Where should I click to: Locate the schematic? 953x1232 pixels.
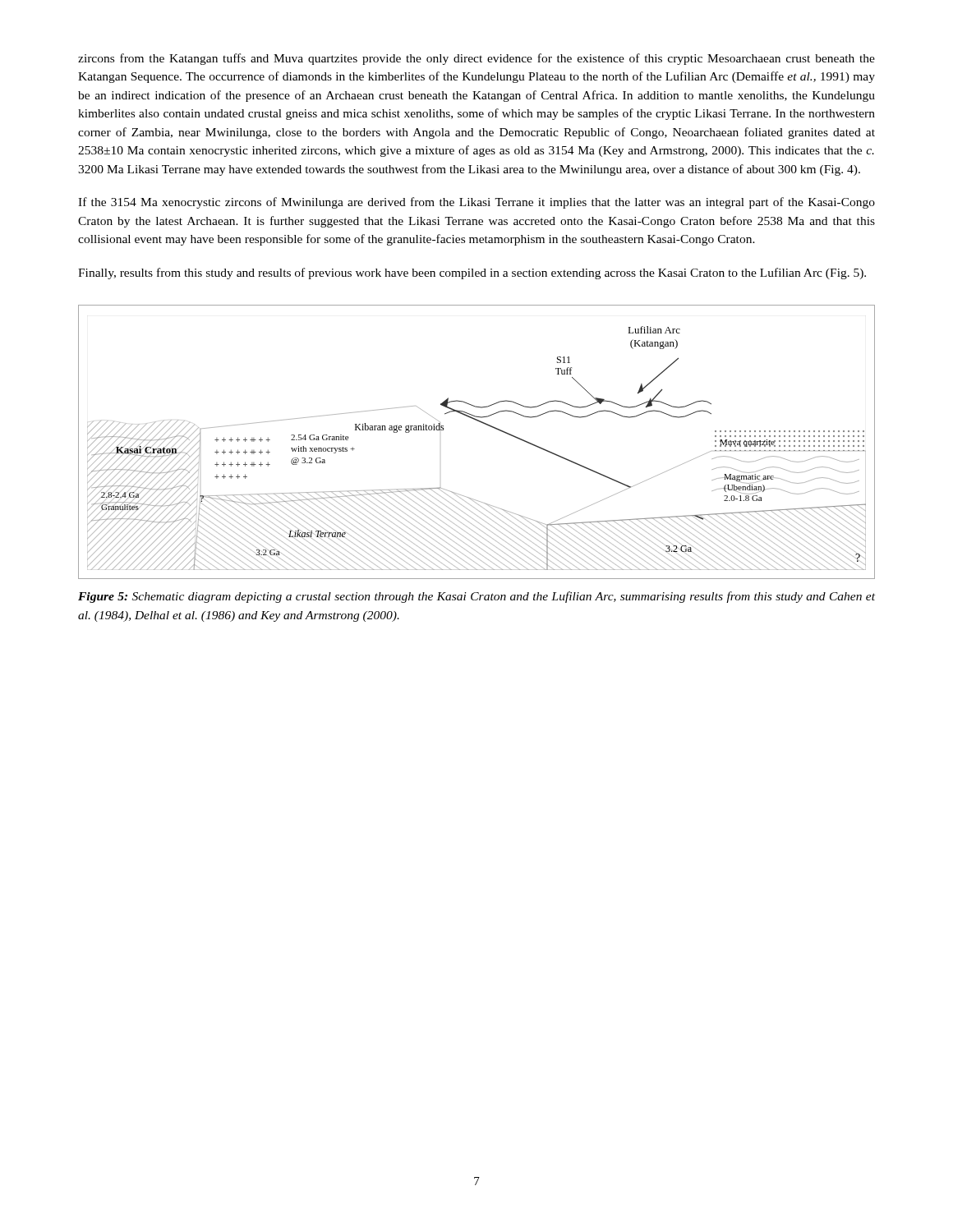(476, 442)
